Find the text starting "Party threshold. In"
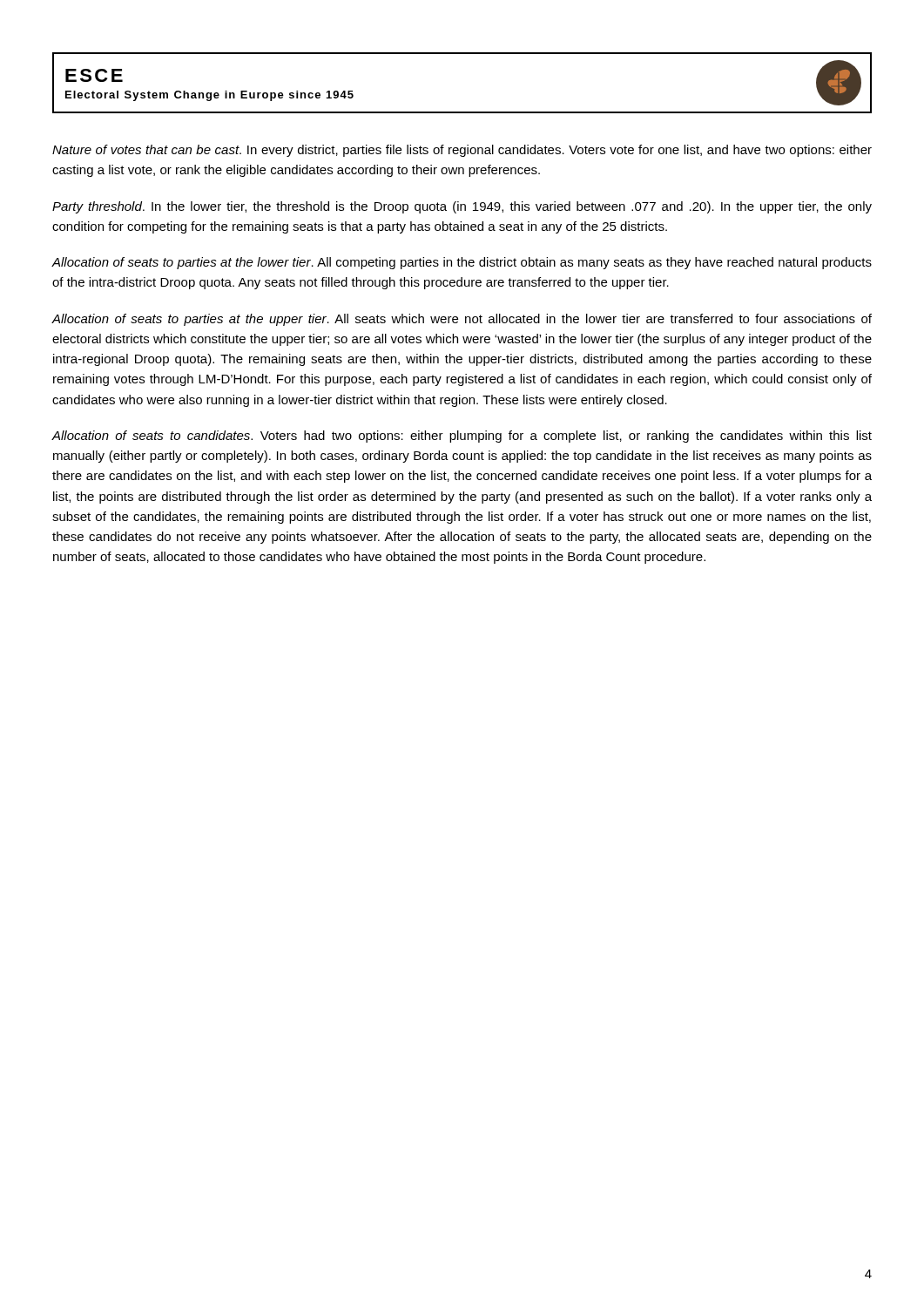Image resolution: width=924 pixels, height=1307 pixels. tap(462, 216)
